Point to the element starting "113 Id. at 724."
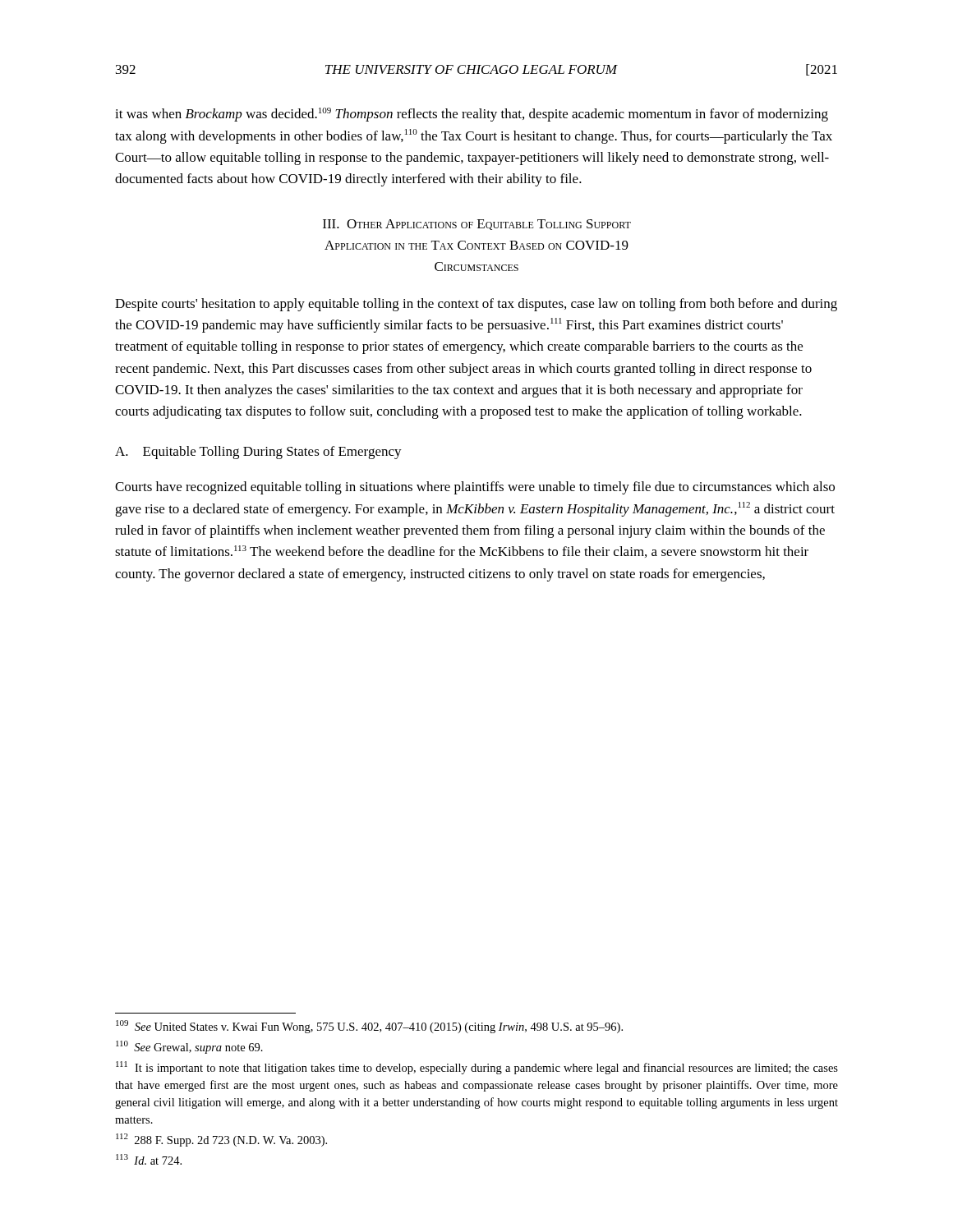Screen dimensions: 1232x953 click(149, 1160)
